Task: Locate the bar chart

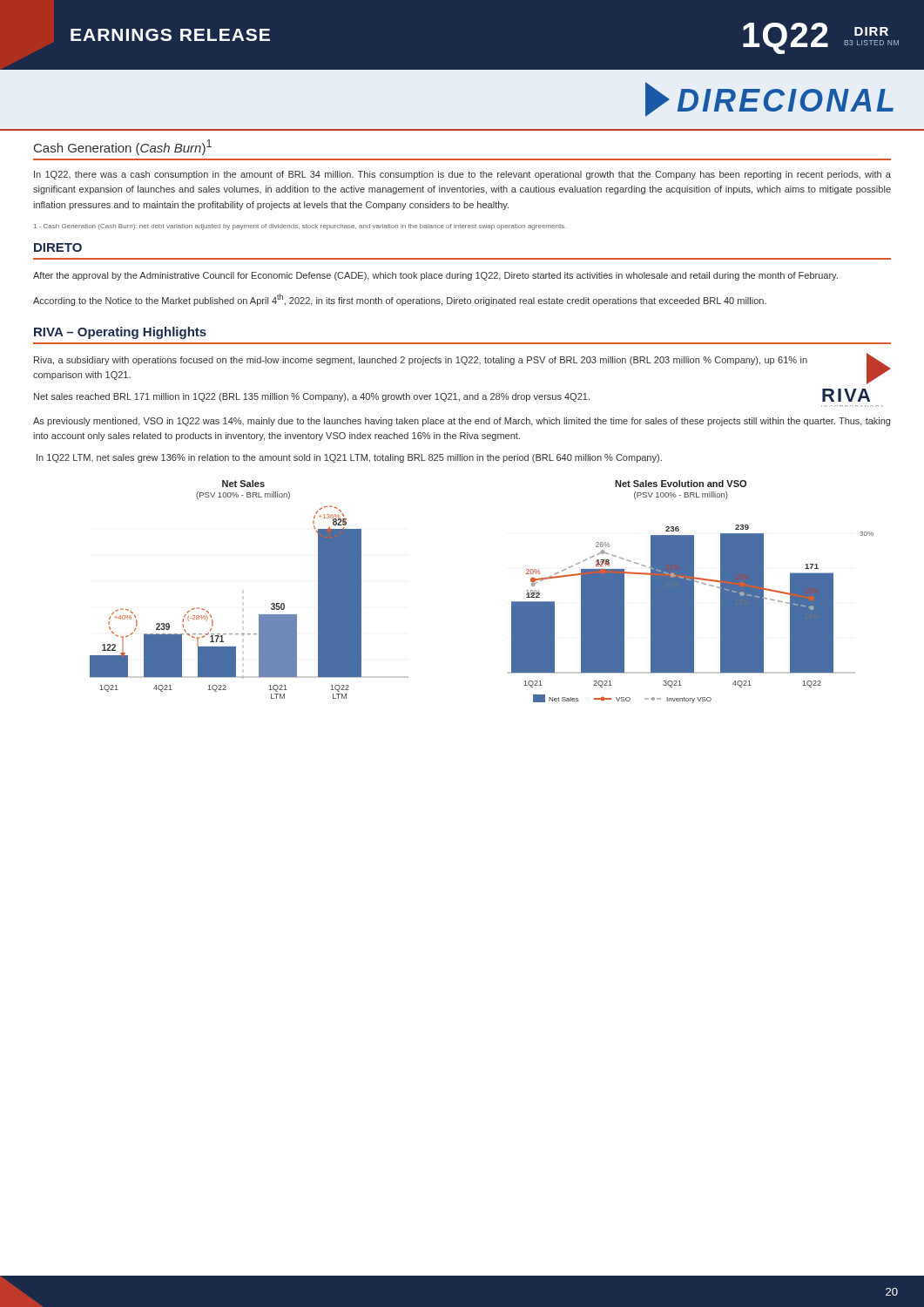Action: 243,591
